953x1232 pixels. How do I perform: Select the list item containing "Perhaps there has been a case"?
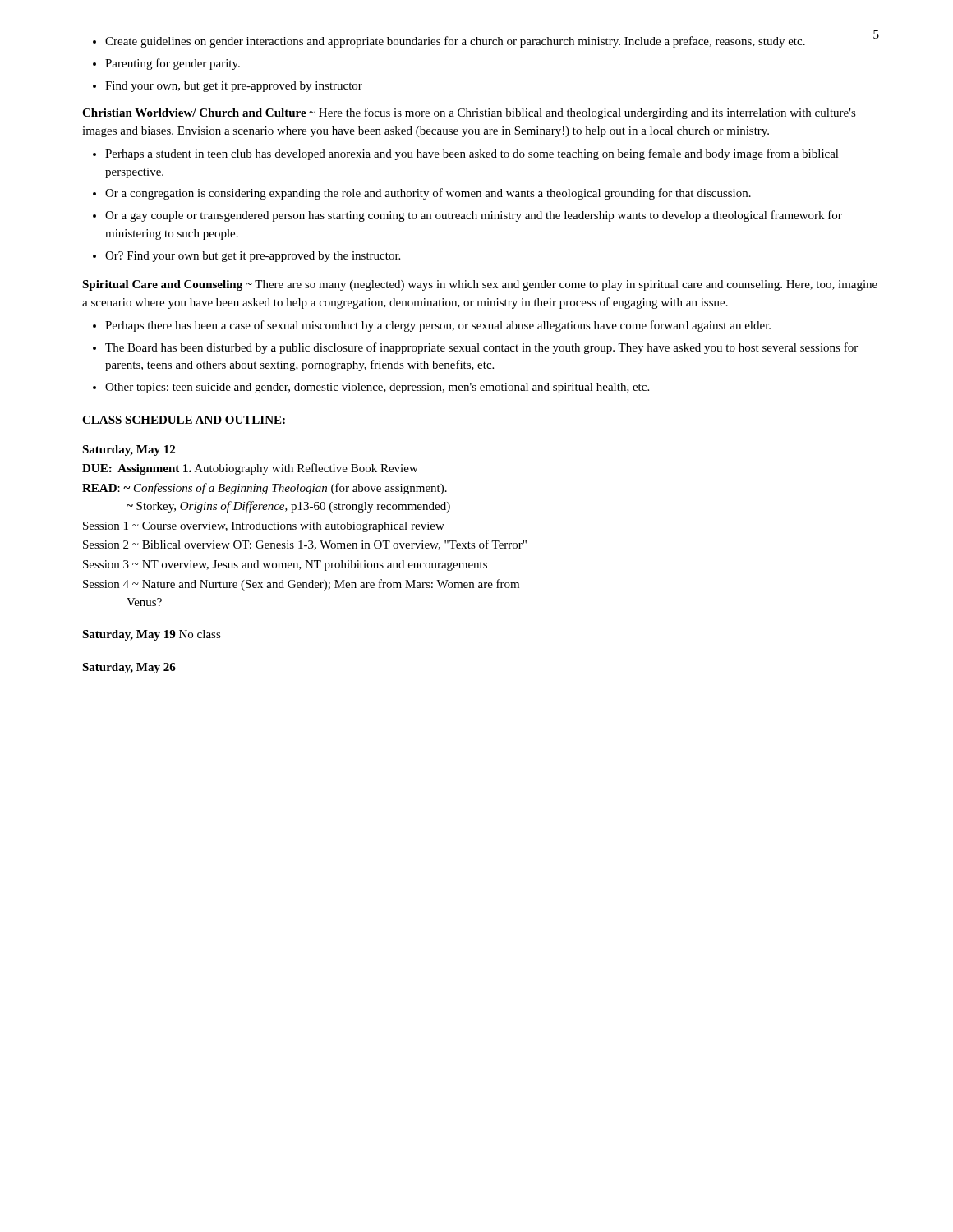tap(481, 326)
